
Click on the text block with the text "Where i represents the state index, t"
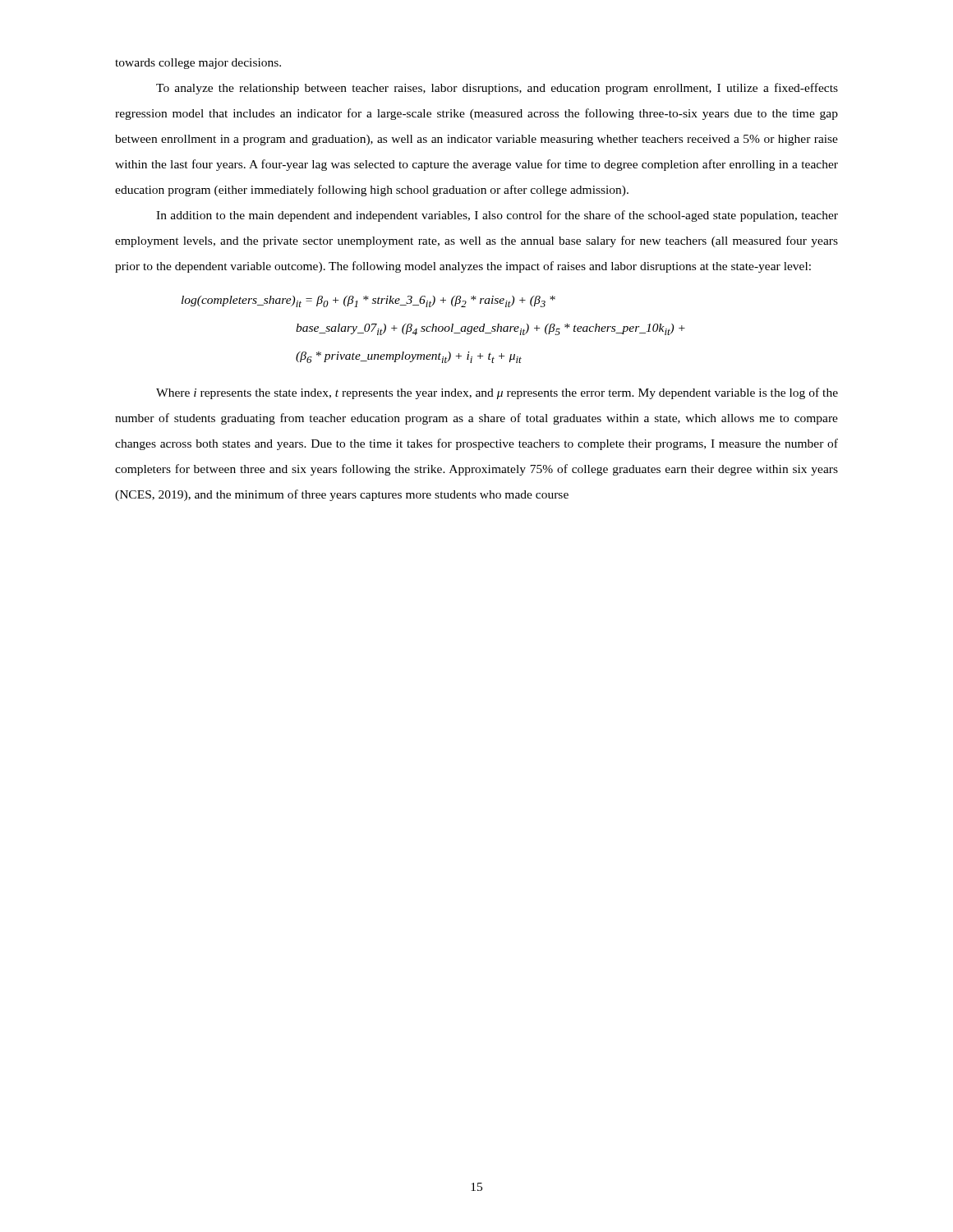tap(476, 443)
